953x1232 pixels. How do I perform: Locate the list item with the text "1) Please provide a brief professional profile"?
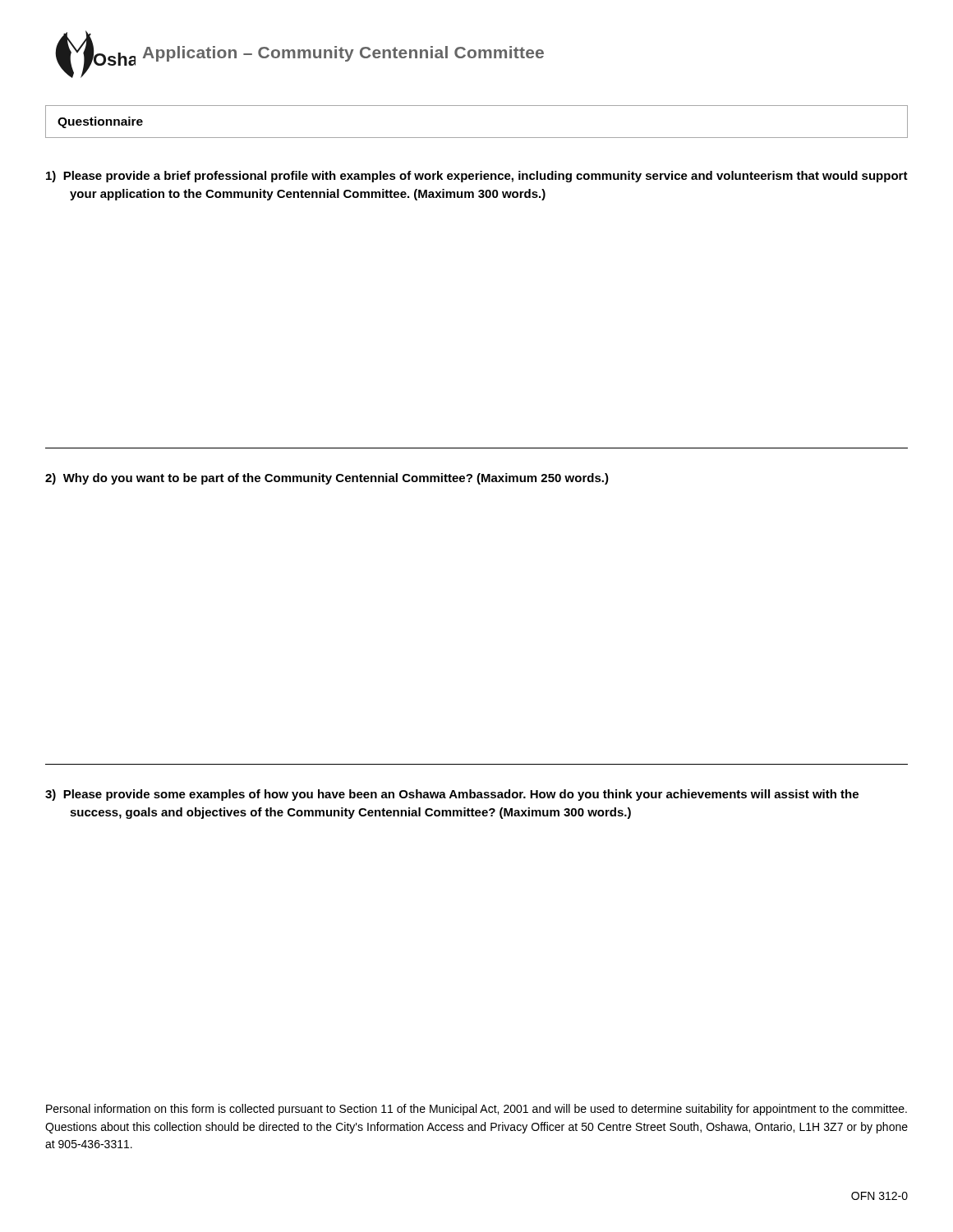476,185
